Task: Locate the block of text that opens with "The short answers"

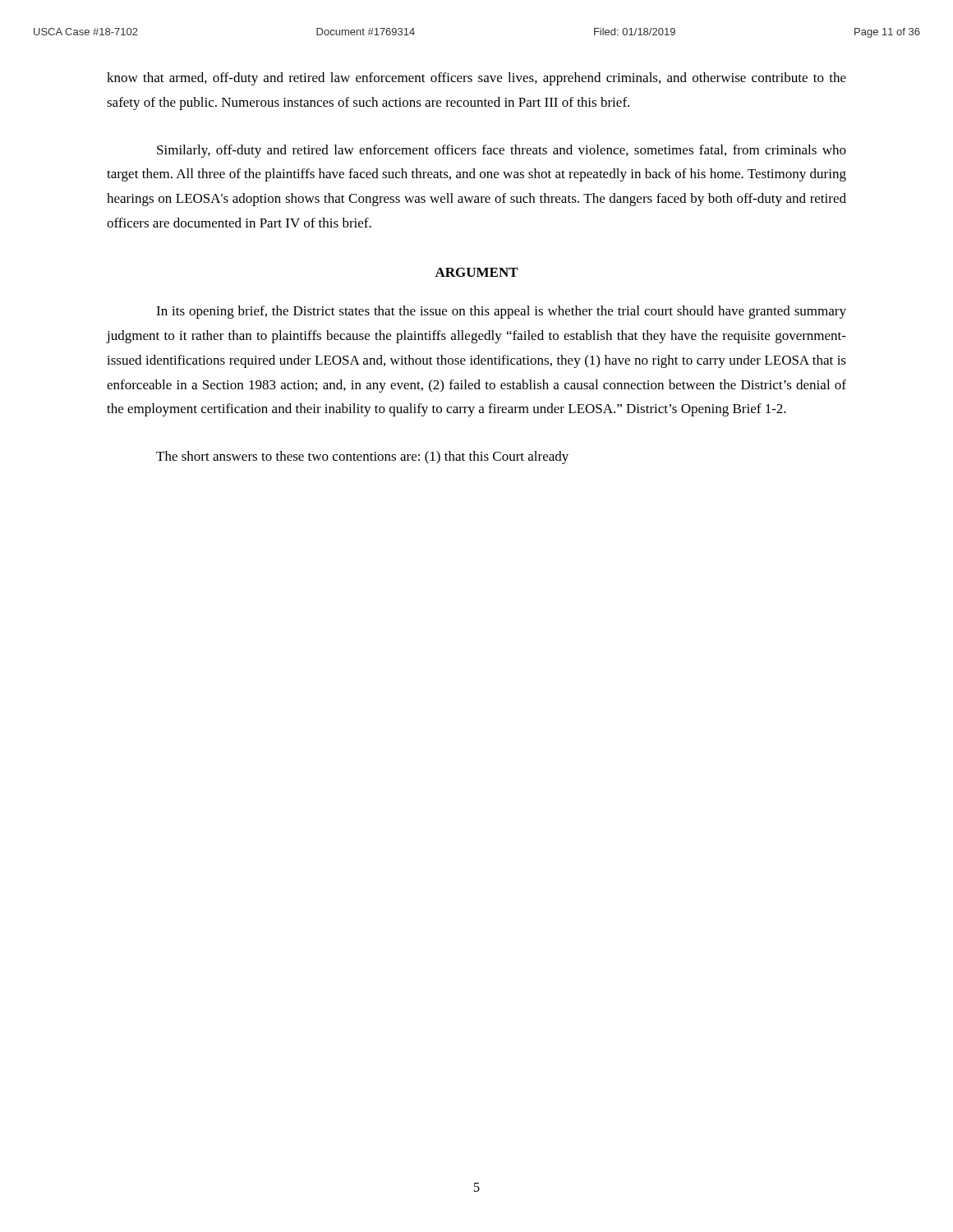Action: tap(362, 456)
